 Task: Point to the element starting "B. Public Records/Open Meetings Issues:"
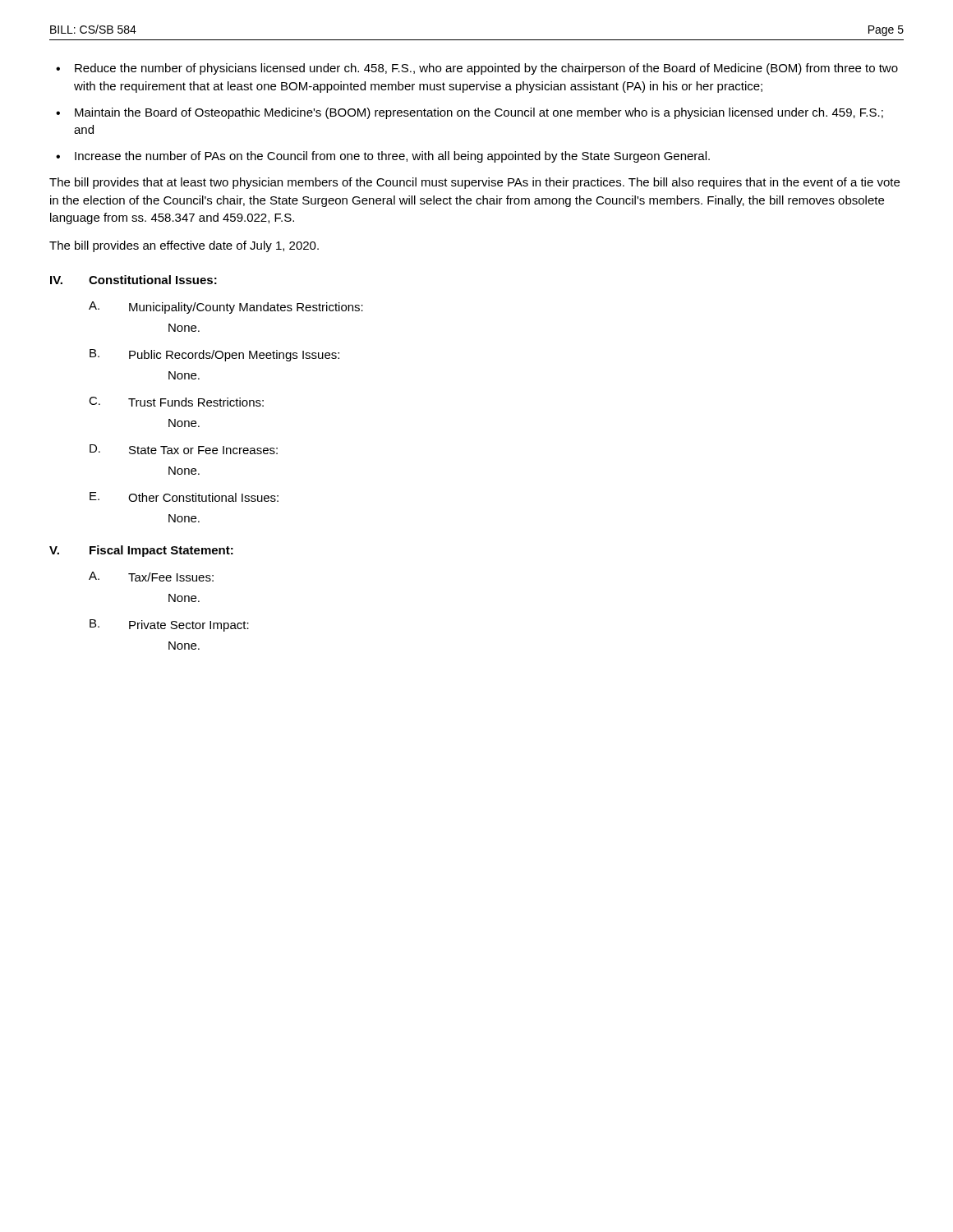click(x=215, y=354)
